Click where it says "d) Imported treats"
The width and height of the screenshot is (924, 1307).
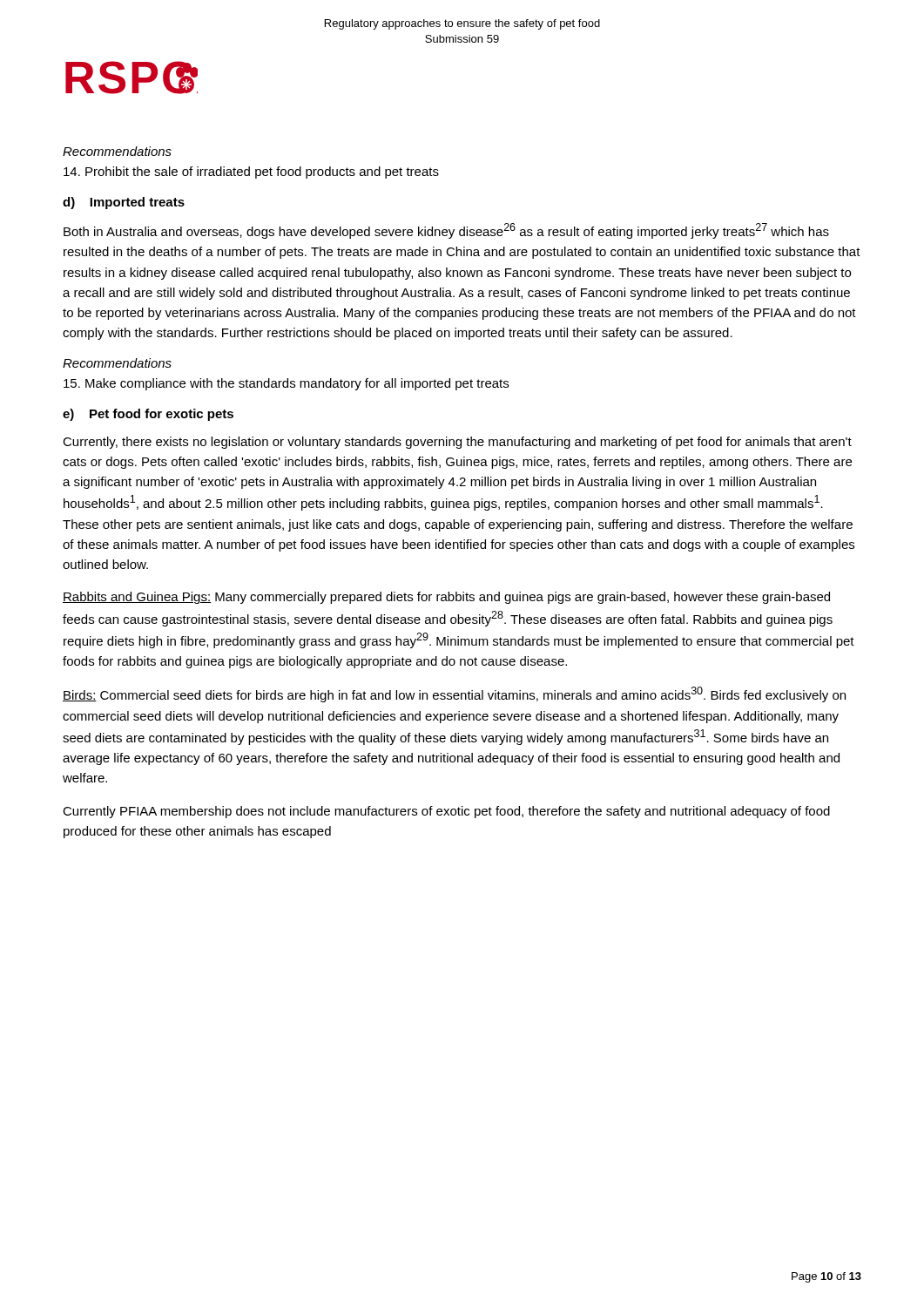click(x=124, y=202)
